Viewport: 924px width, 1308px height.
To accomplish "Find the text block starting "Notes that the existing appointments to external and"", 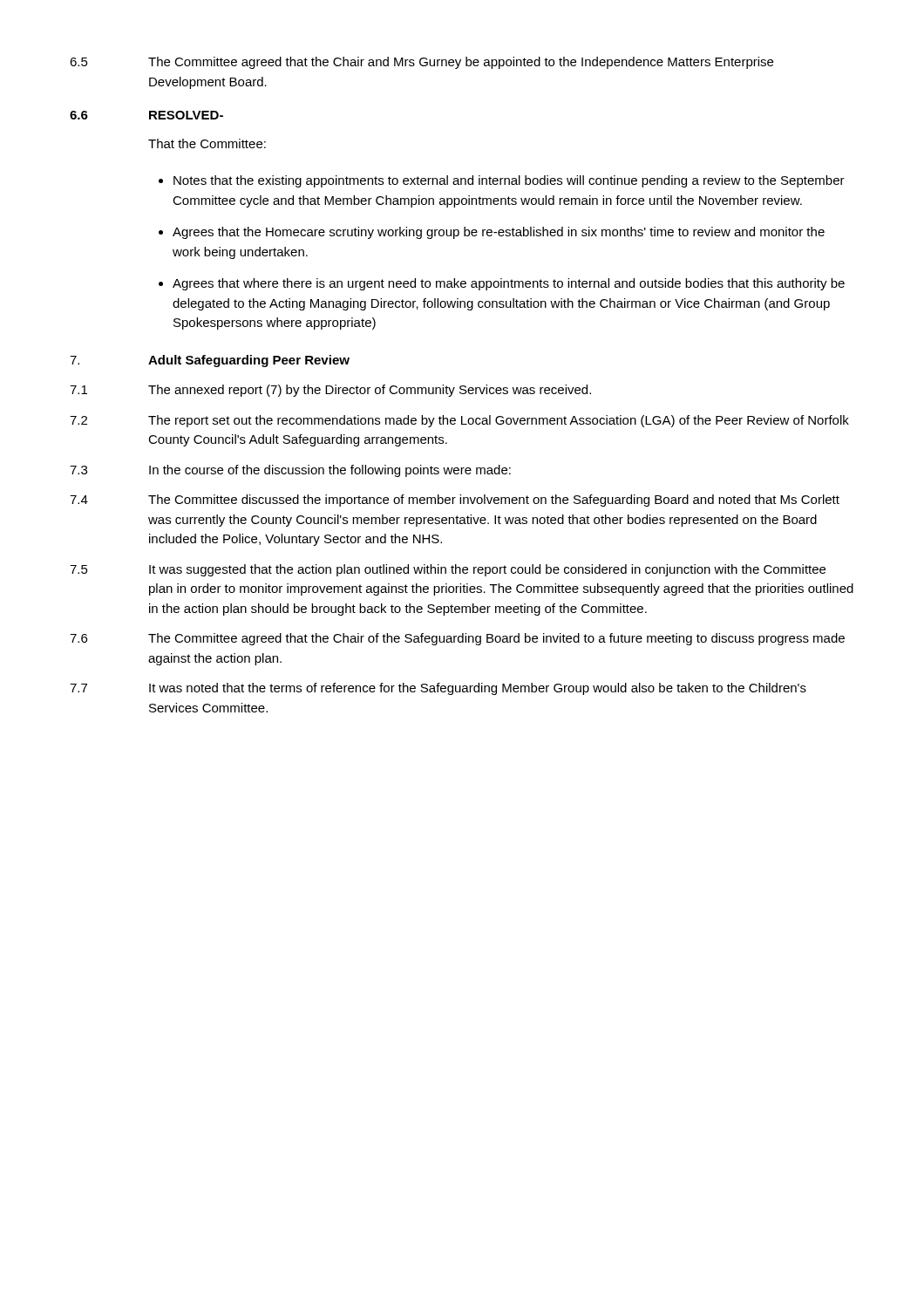I will 502,181.
